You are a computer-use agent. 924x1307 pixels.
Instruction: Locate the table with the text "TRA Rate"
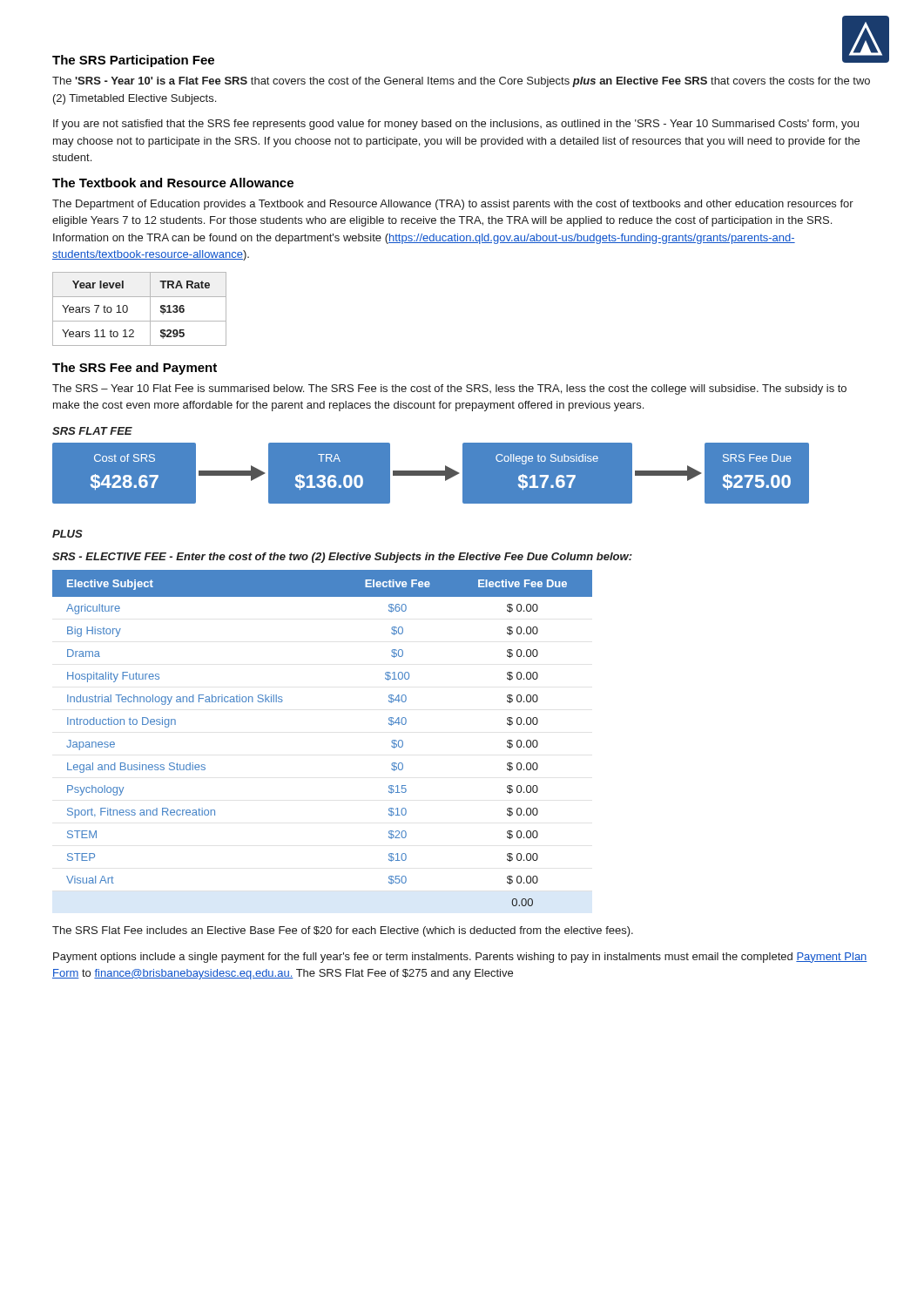coord(462,308)
